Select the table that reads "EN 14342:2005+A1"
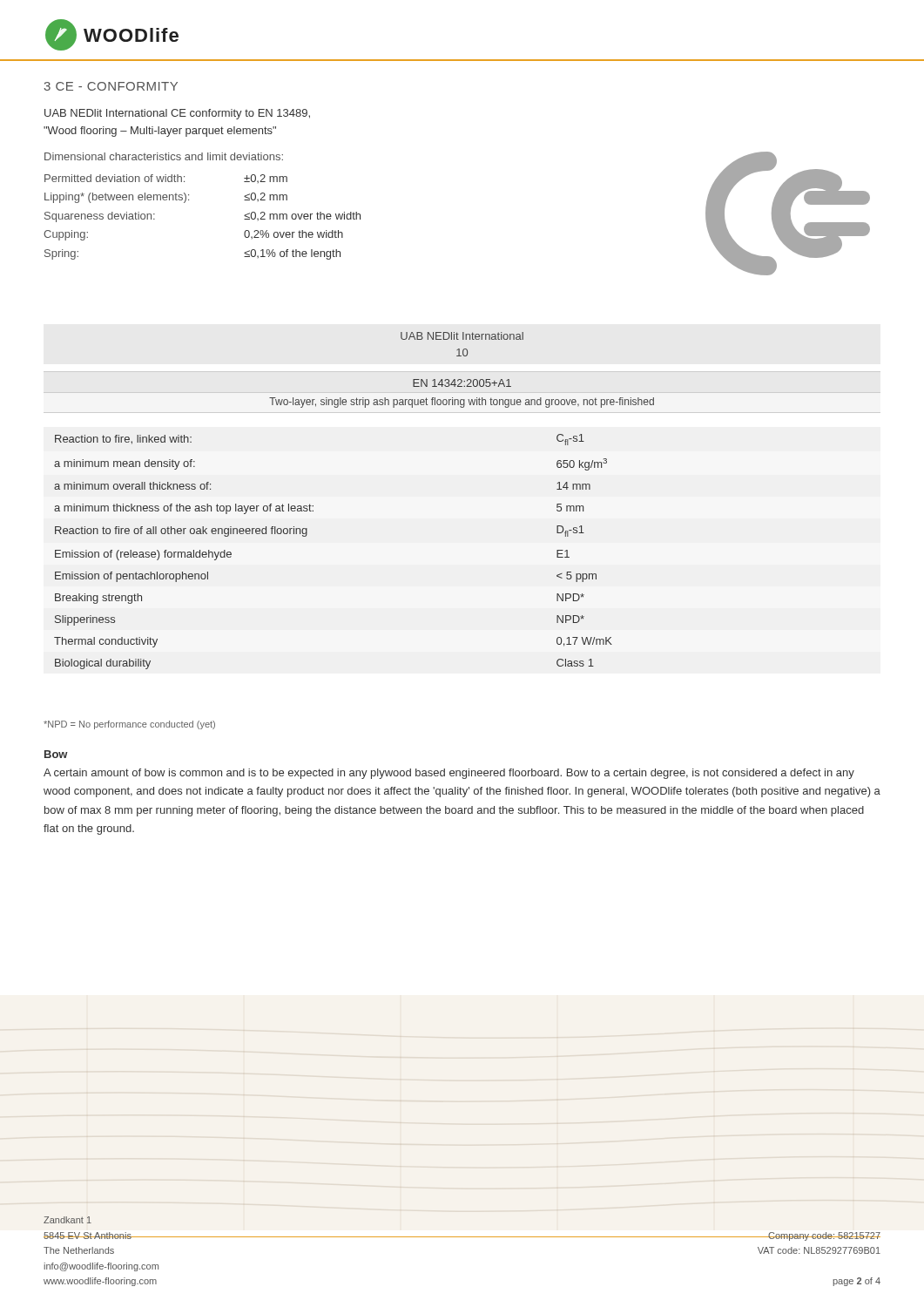Viewport: 924px width, 1307px height. point(462,392)
